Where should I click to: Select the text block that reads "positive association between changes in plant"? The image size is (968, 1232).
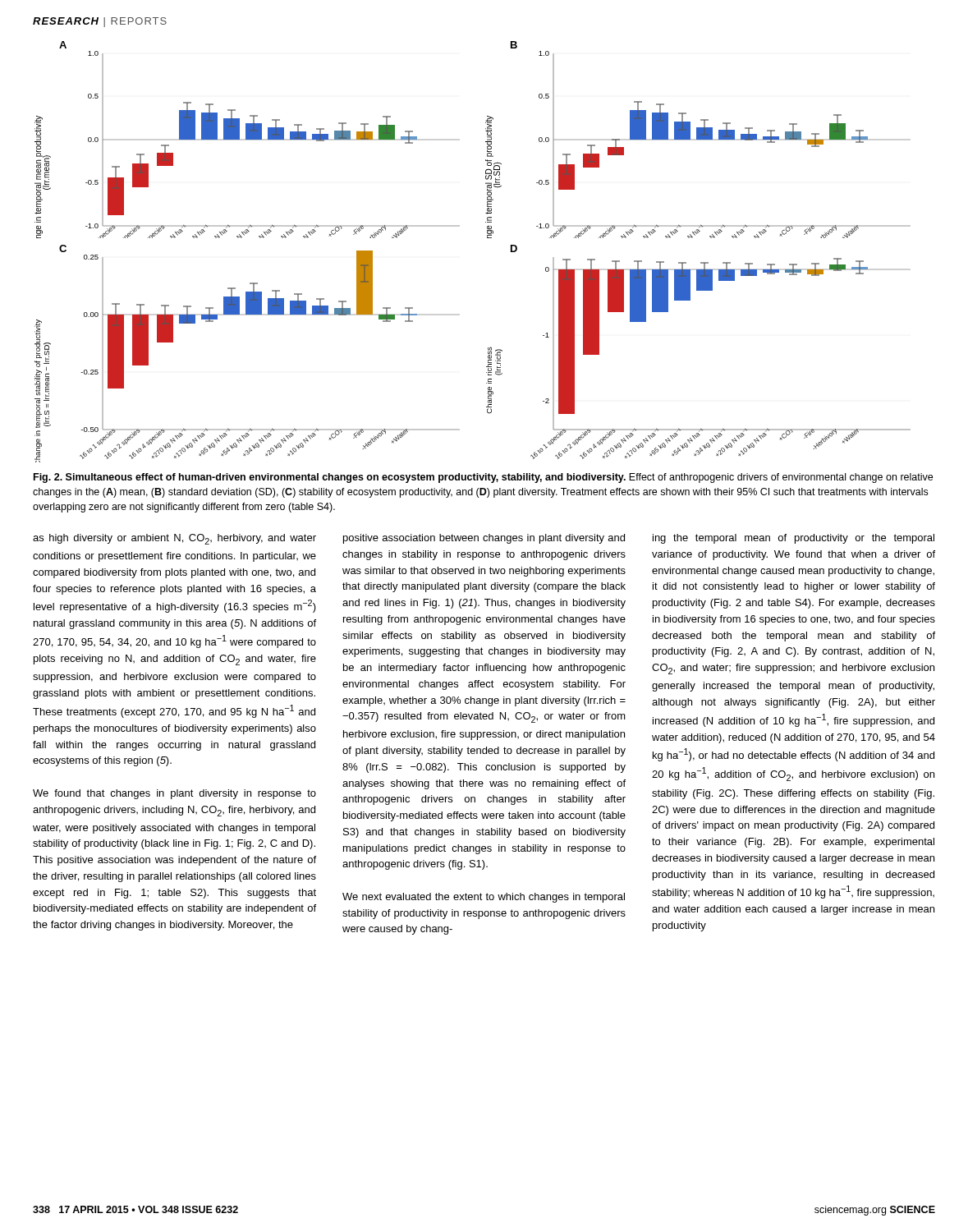pos(484,733)
